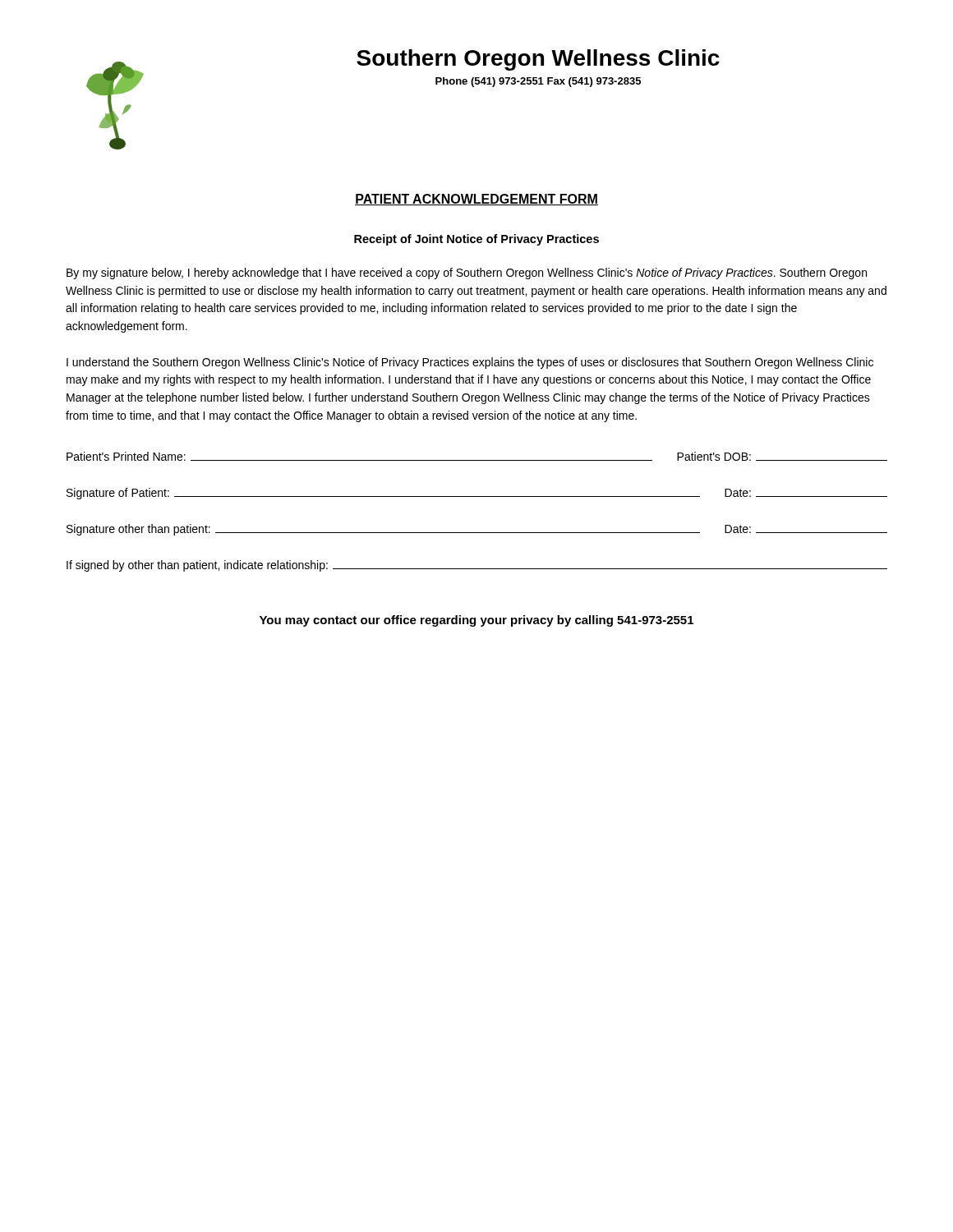Click on the passage starting "Signature other than patient: Date:"

click(476, 529)
